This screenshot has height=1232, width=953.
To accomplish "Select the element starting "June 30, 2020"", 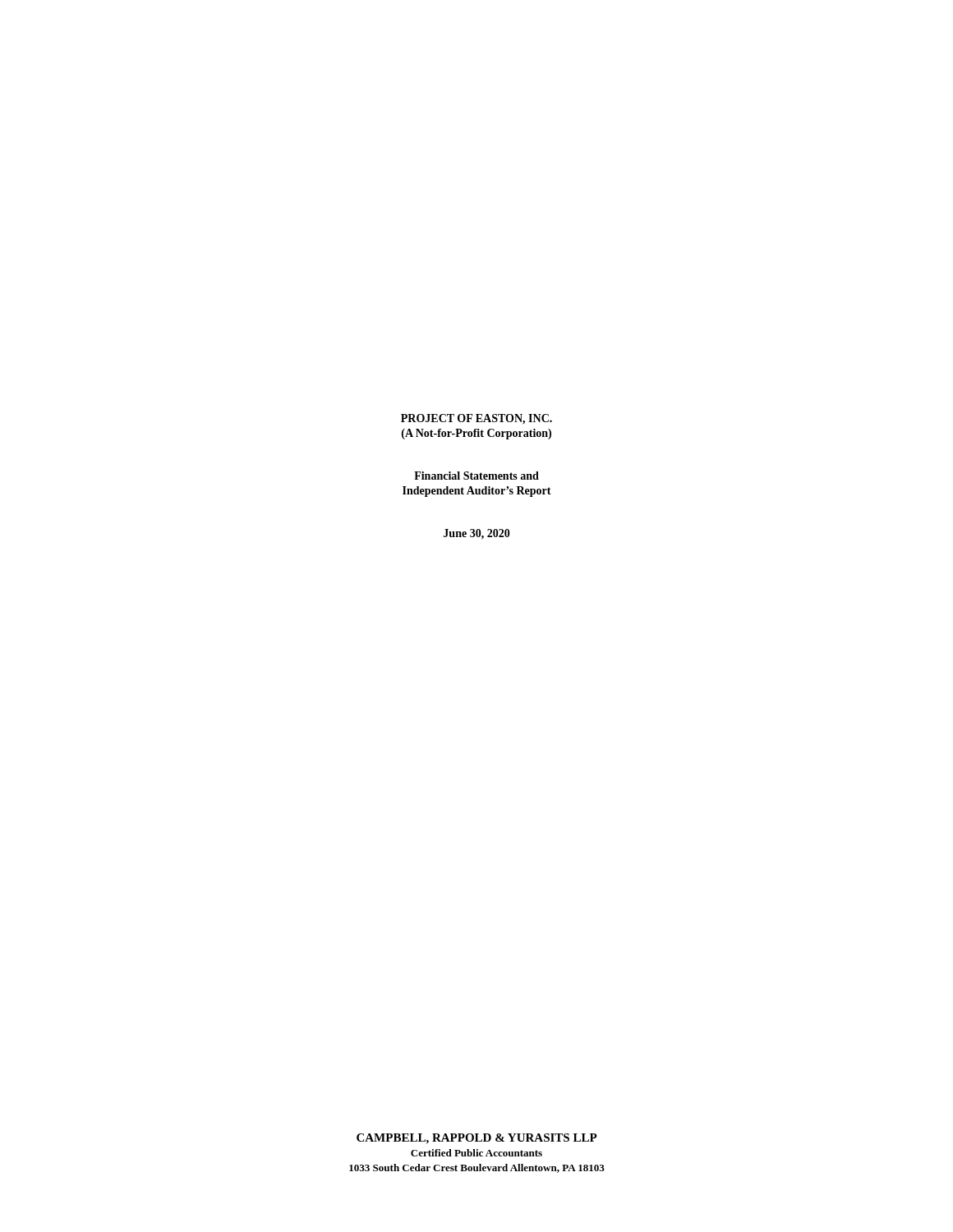I will [476, 533].
